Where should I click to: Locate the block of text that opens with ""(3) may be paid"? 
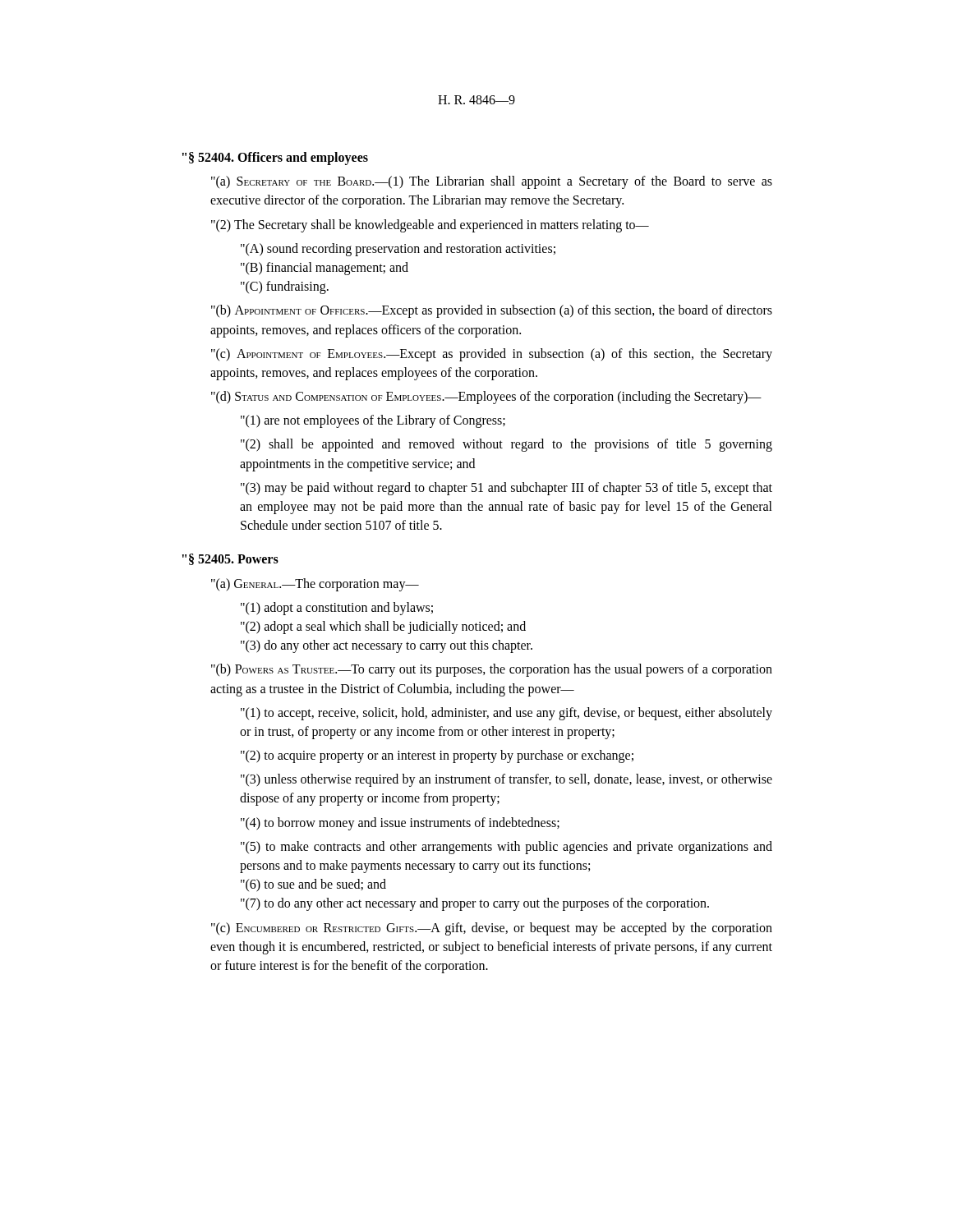(x=506, y=506)
